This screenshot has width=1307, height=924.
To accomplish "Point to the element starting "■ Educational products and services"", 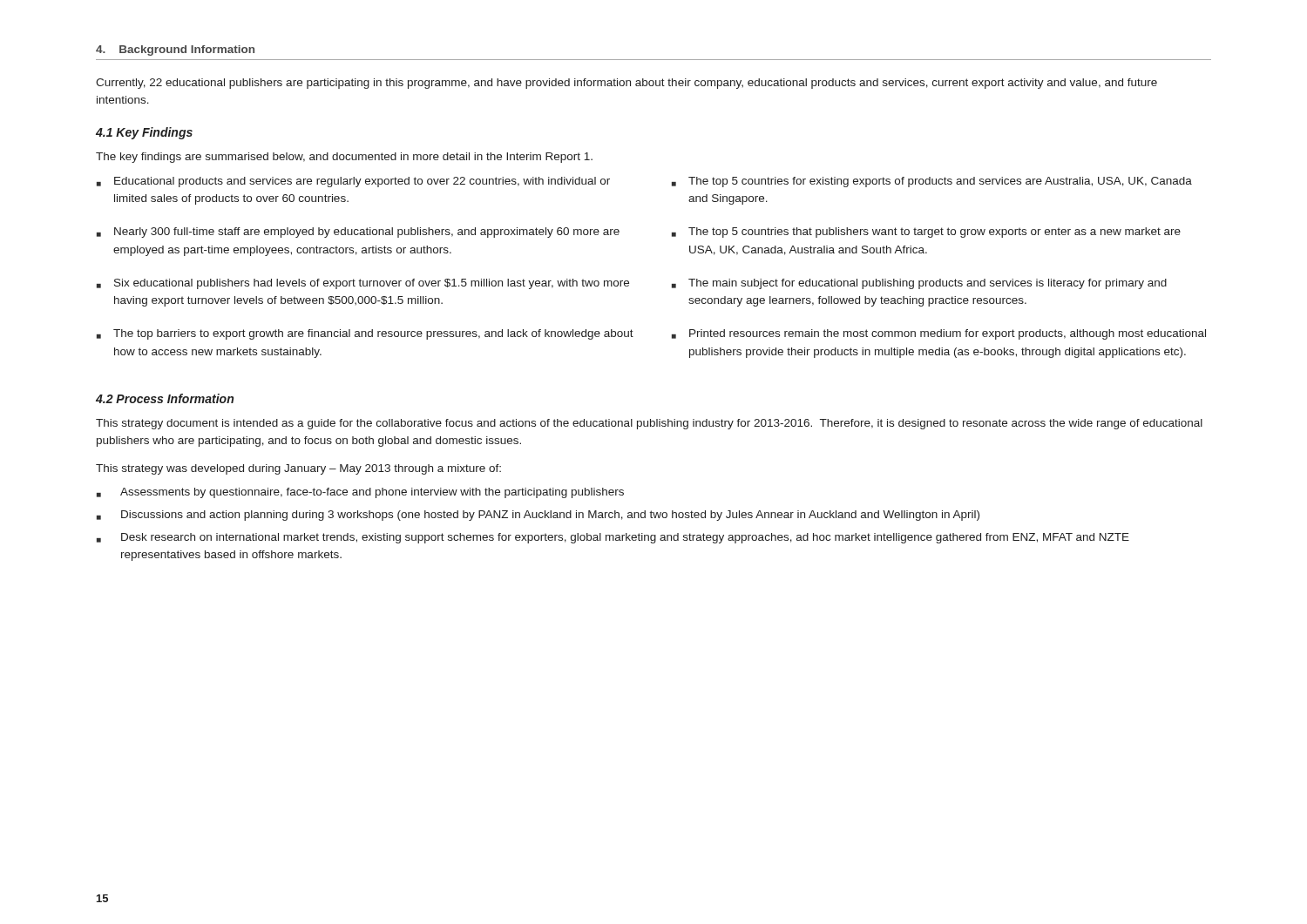I will pyautogui.click(x=366, y=190).
